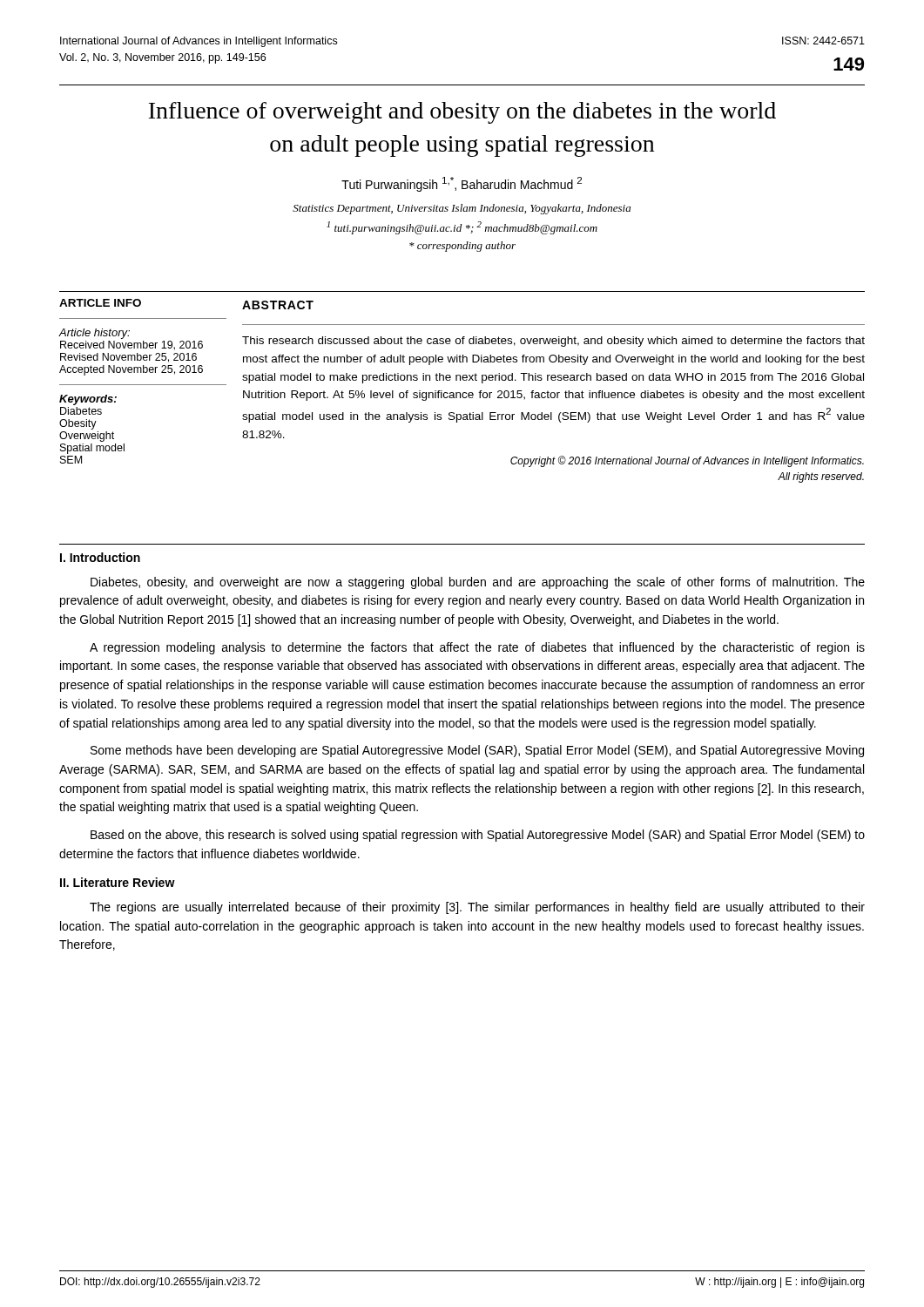
Task: Click on the text block with the text "This research discussed about the case"
Action: (553, 387)
